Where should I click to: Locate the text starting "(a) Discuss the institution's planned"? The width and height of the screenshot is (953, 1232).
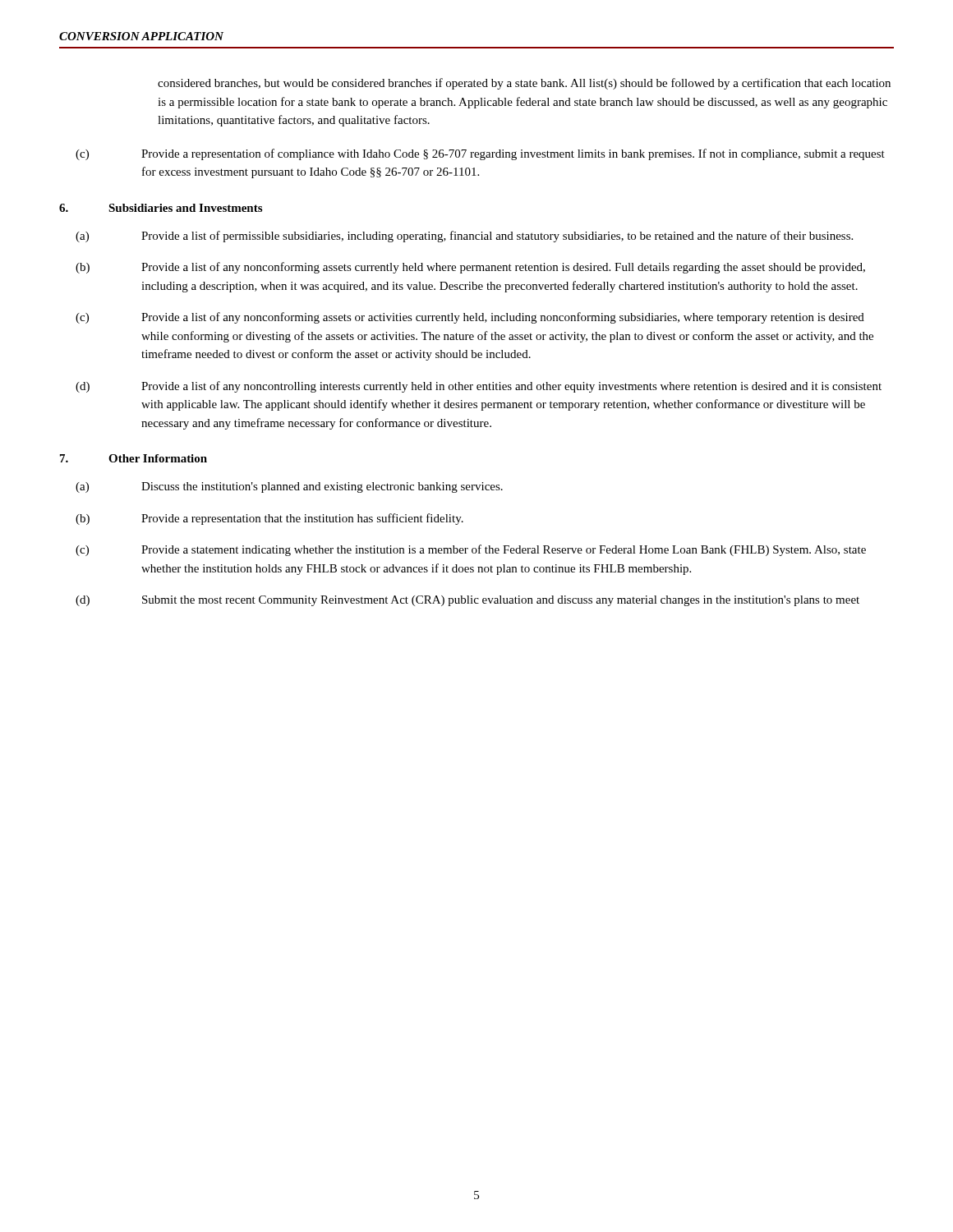coord(476,486)
